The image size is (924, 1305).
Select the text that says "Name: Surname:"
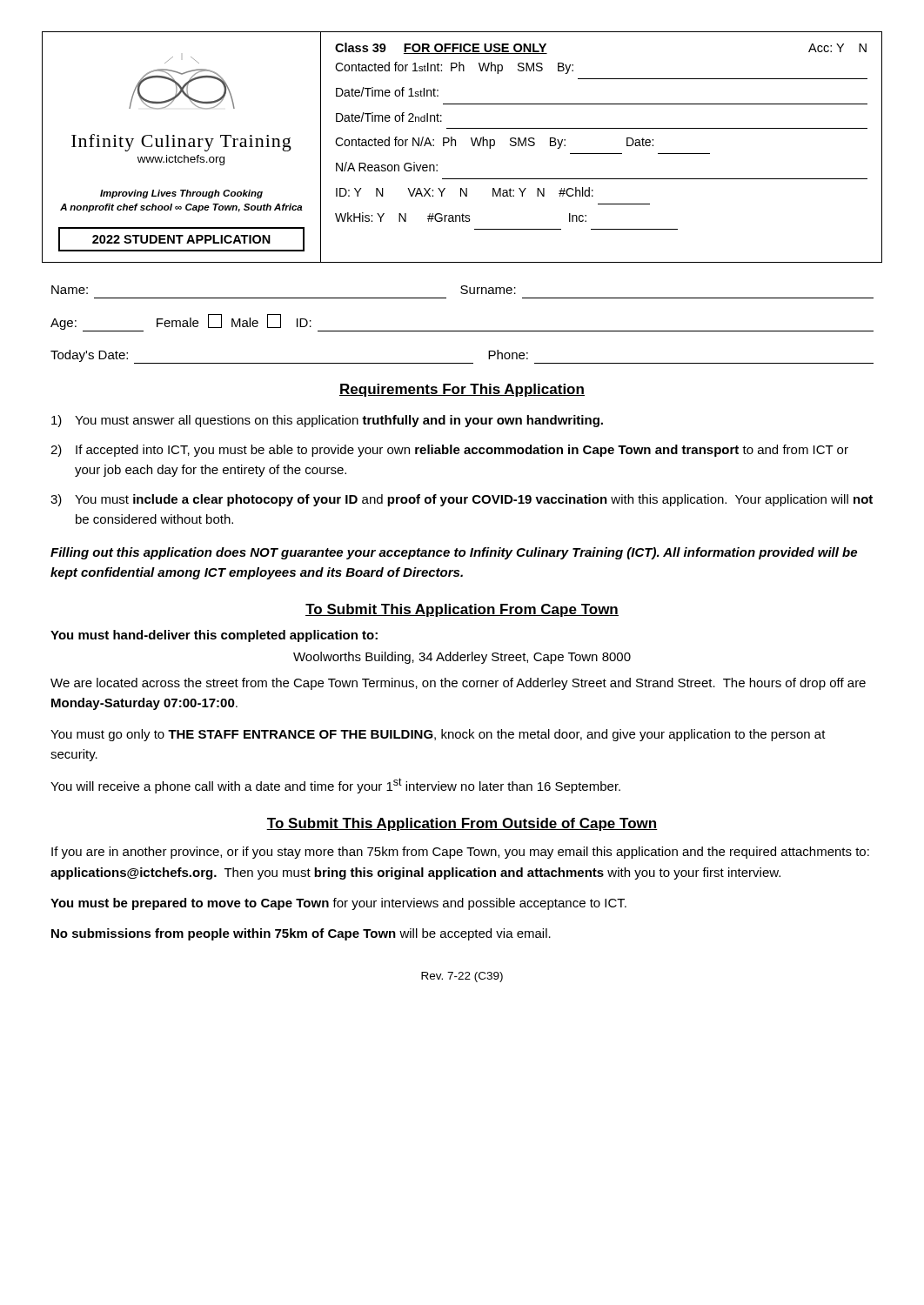[462, 290]
